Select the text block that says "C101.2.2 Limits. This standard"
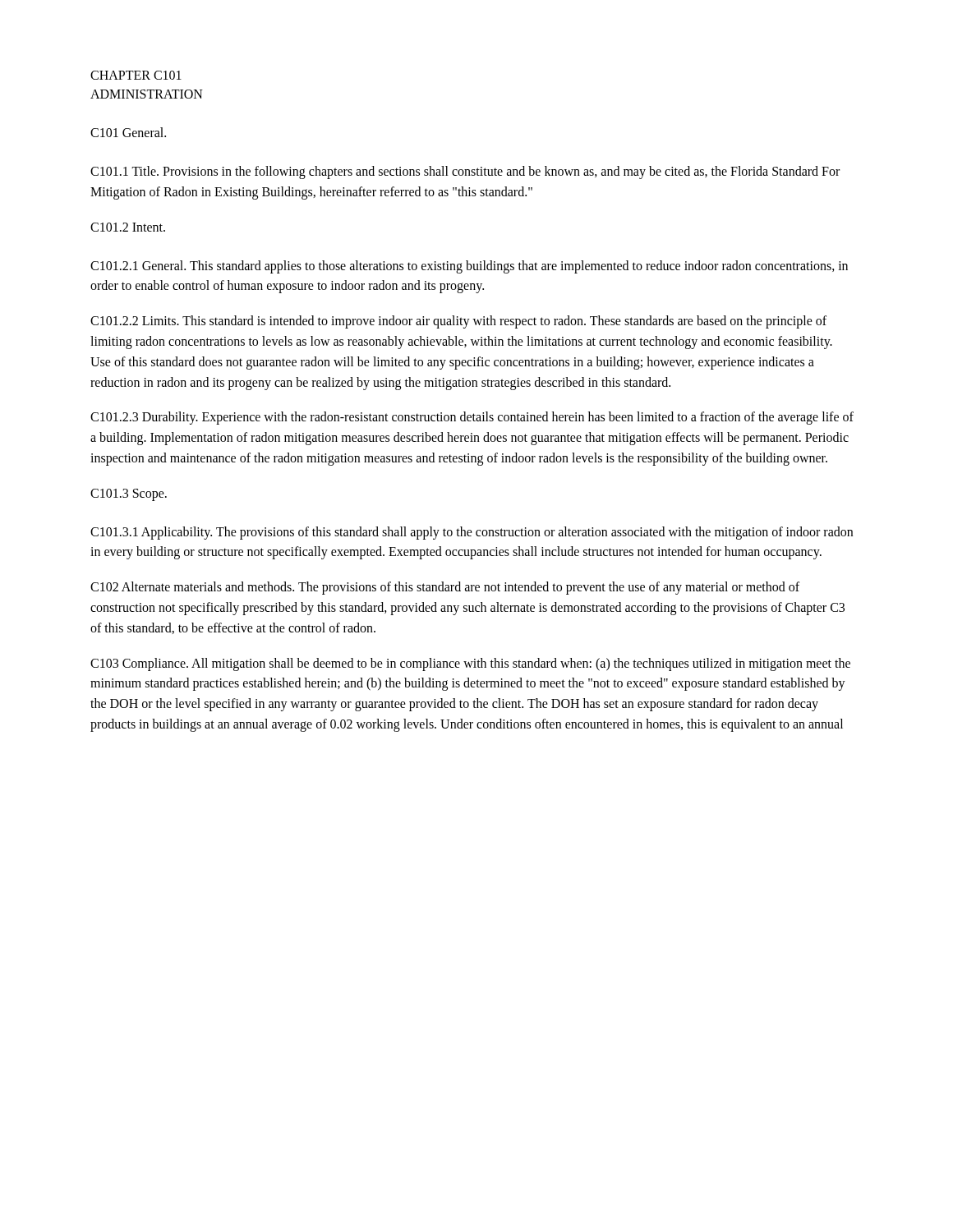Image resolution: width=953 pixels, height=1232 pixels. [462, 351]
